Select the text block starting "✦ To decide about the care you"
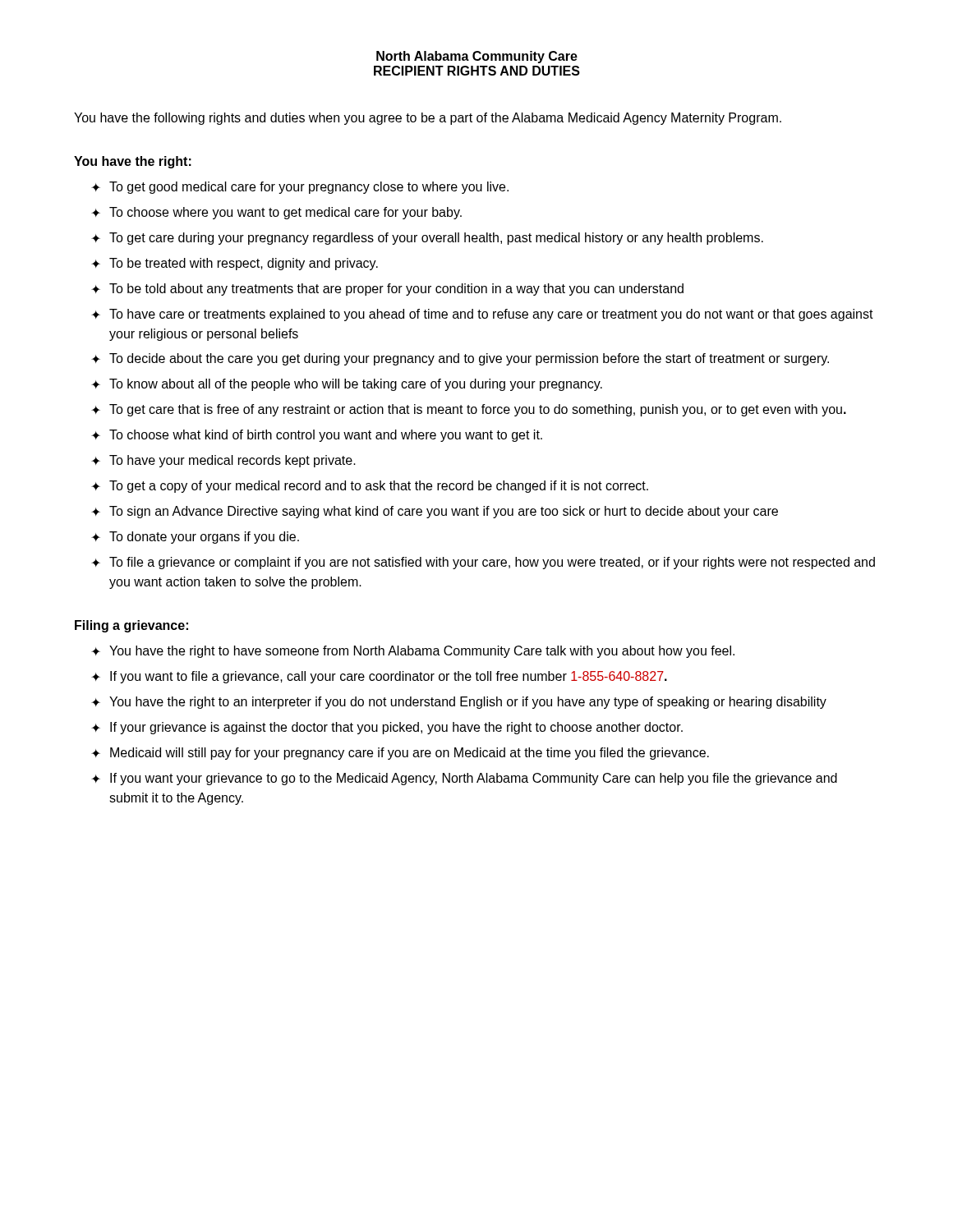Screen dimensions: 1232x953 [x=485, y=359]
